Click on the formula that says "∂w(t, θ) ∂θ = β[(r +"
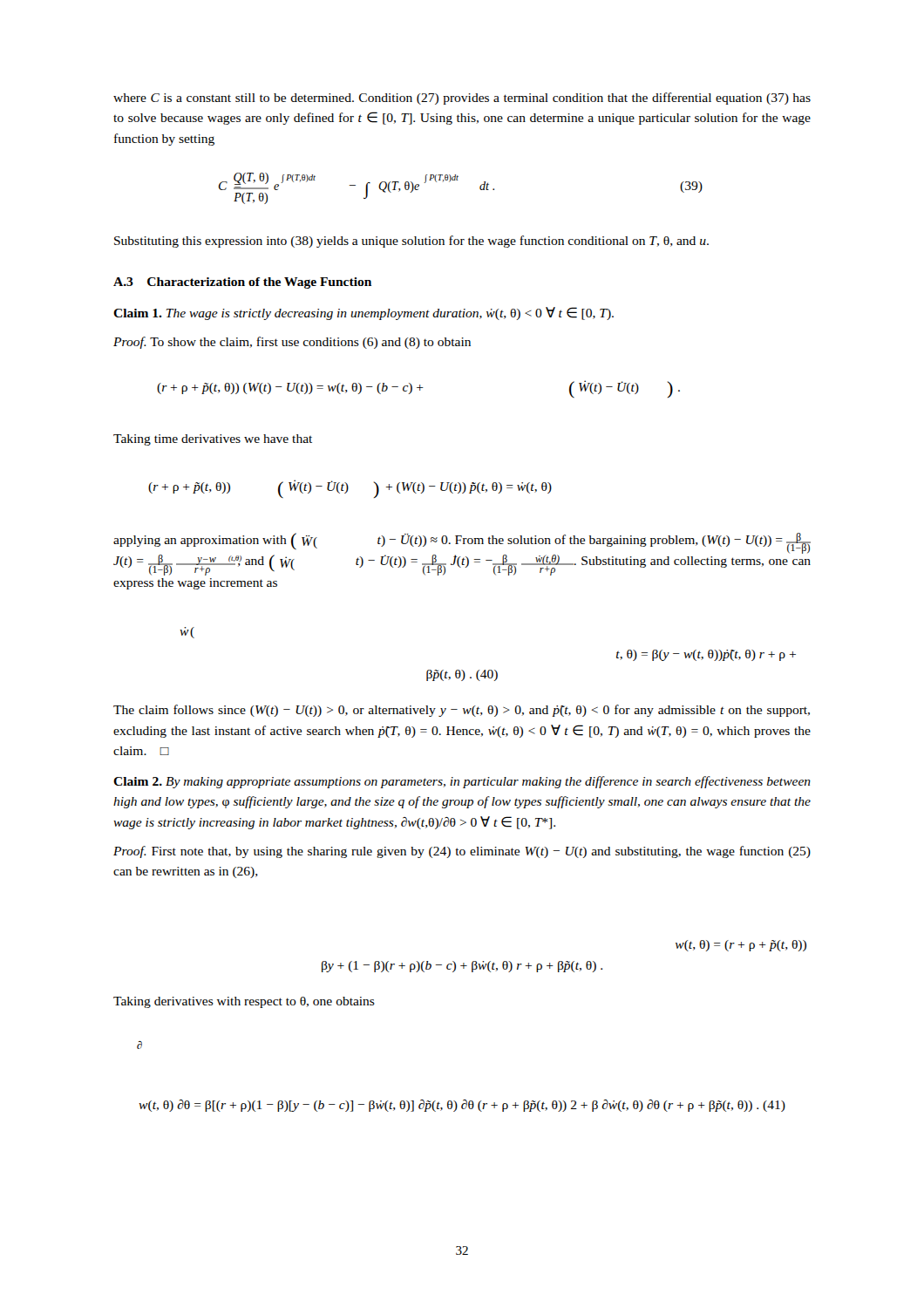Viewport: 924px width, 1308px height. [x=139, y=1045]
